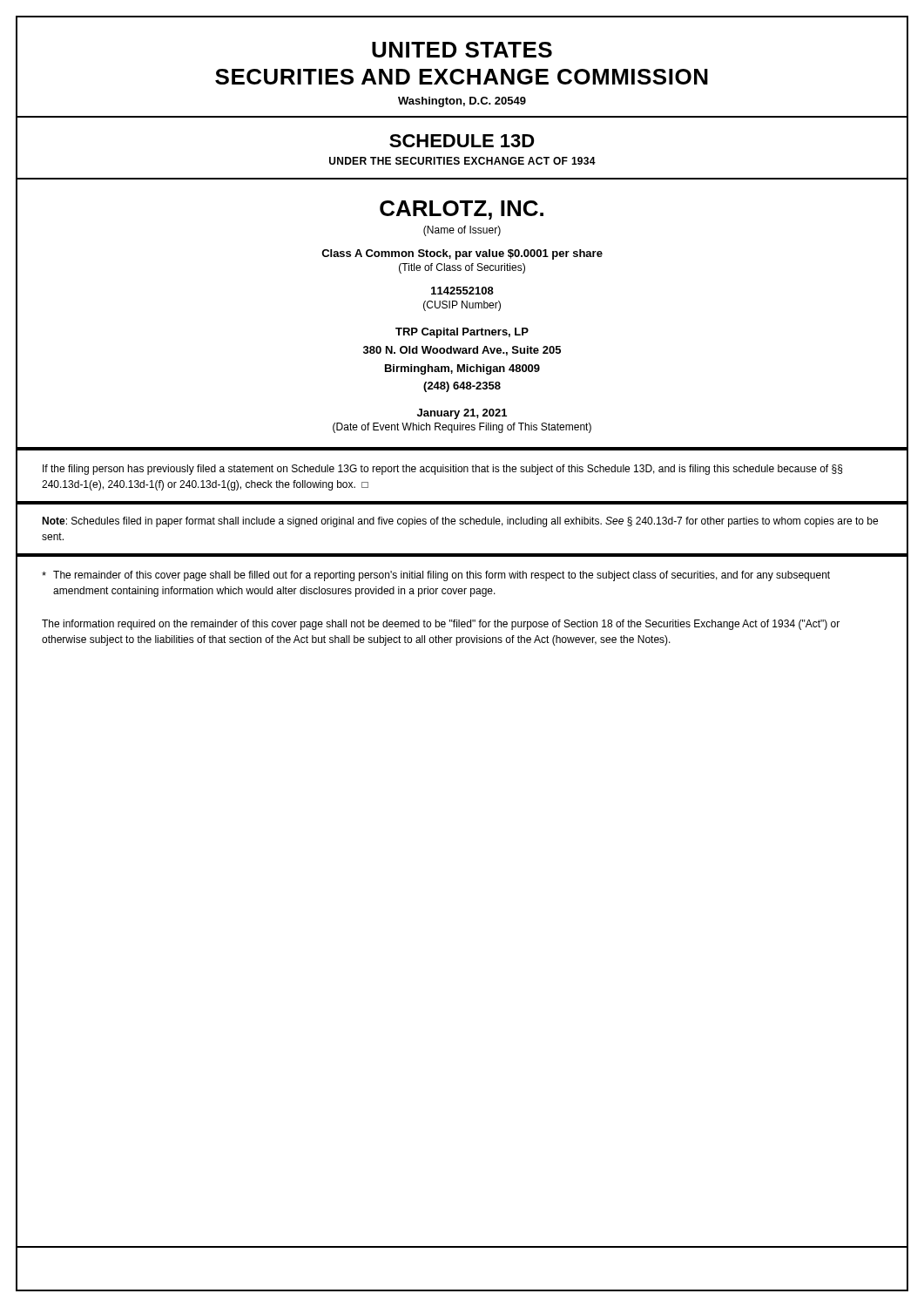The width and height of the screenshot is (924, 1307).
Task: Click on the section header that reads "SCHEDULE 13D UNDER THE SECURITIES EXCHANGE ACT OF"
Action: (462, 149)
